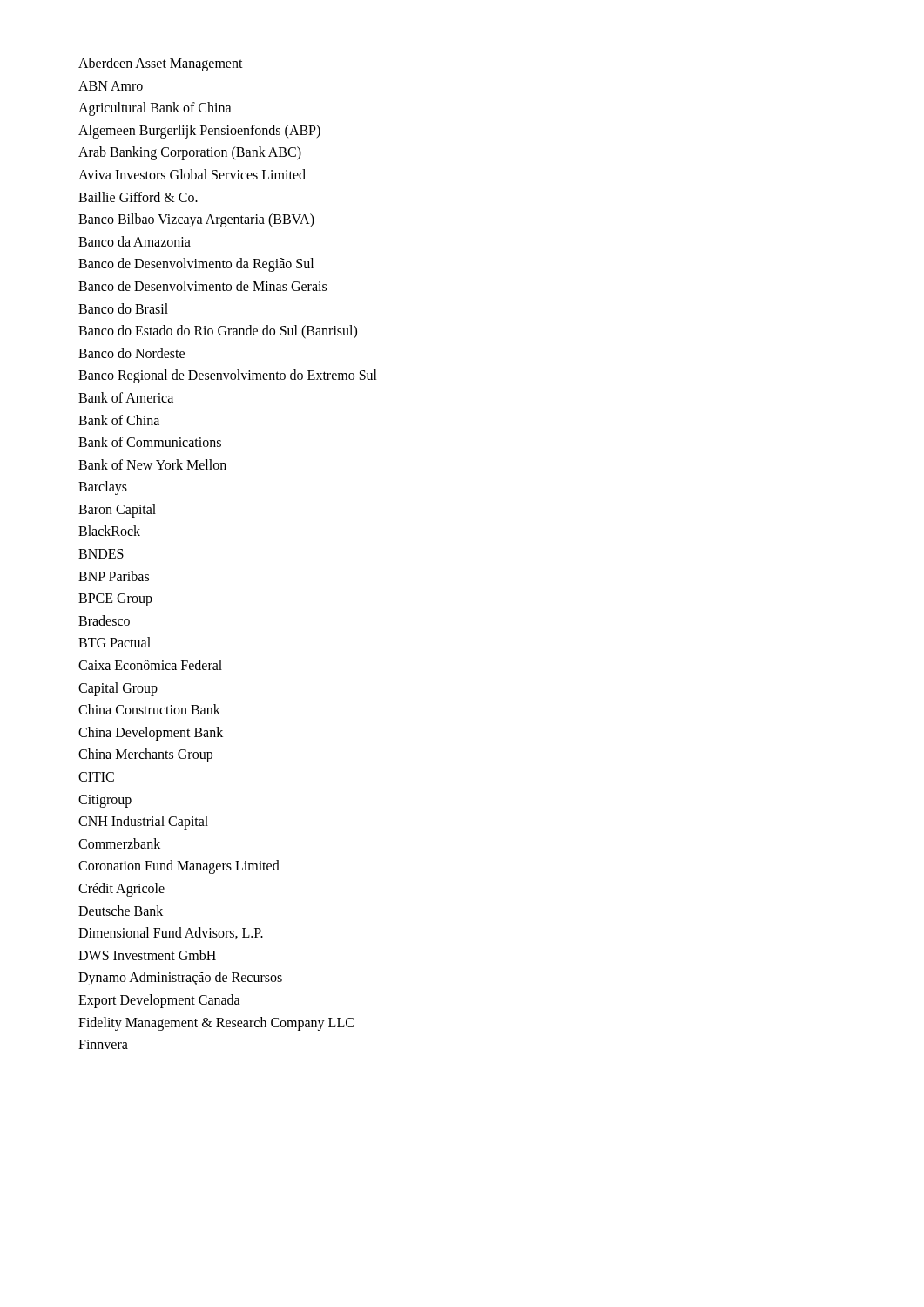Find "Aviva Investors Global Services Limited" on this page
924x1307 pixels.
pos(192,175)
